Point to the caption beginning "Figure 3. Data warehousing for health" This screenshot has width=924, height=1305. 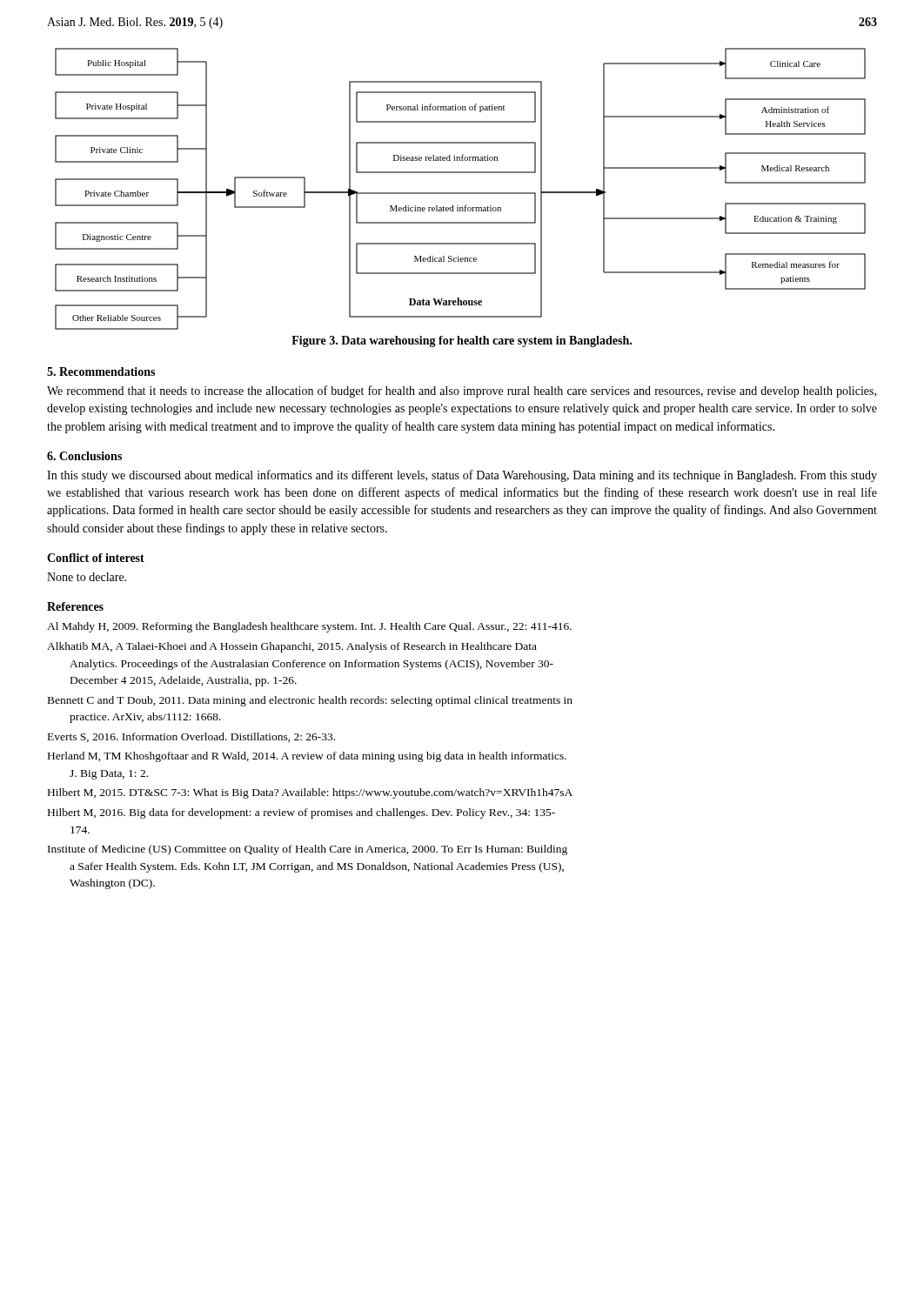coord(462,341)
